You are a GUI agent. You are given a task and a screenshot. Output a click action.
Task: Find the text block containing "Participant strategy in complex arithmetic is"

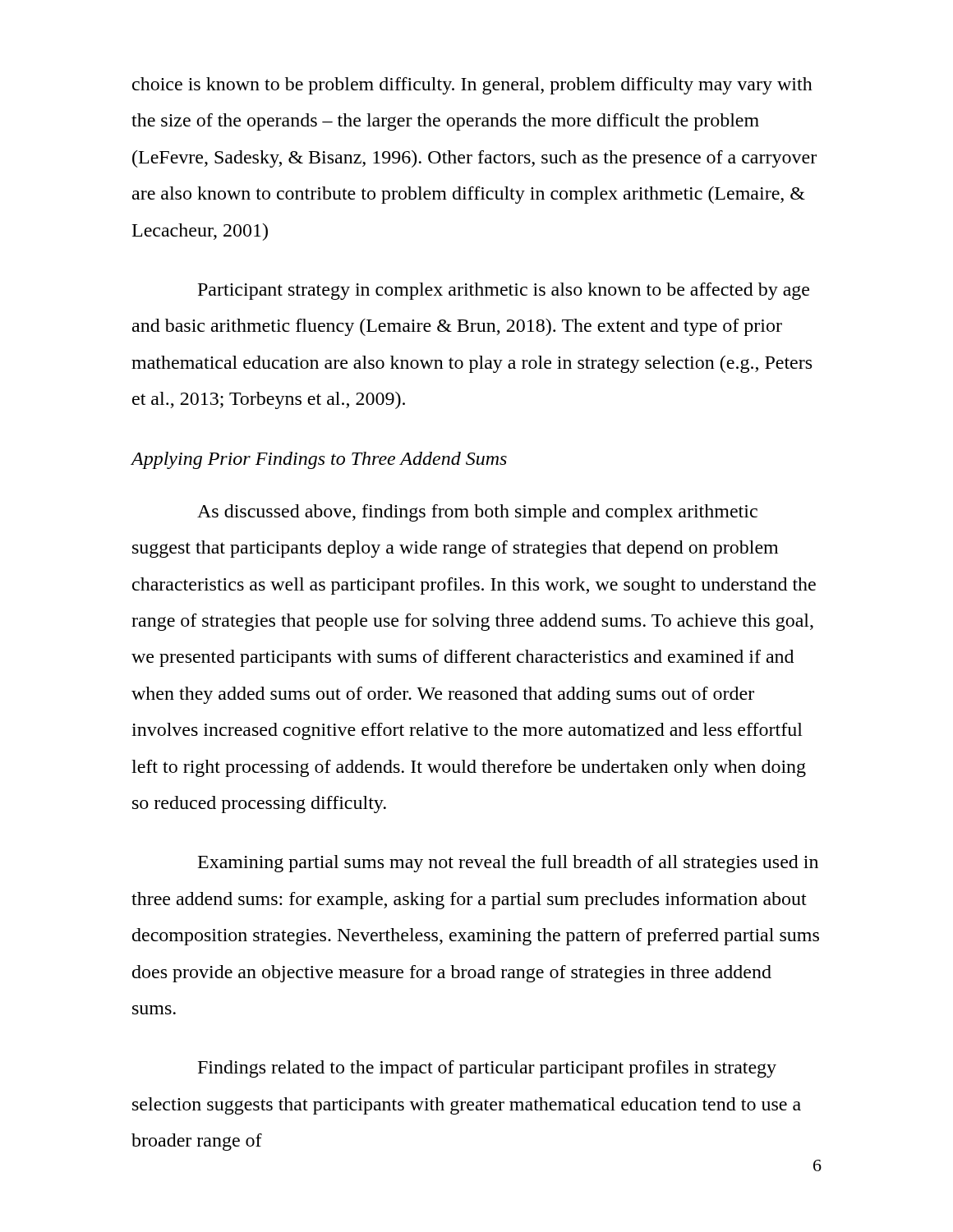coord(504,291)
